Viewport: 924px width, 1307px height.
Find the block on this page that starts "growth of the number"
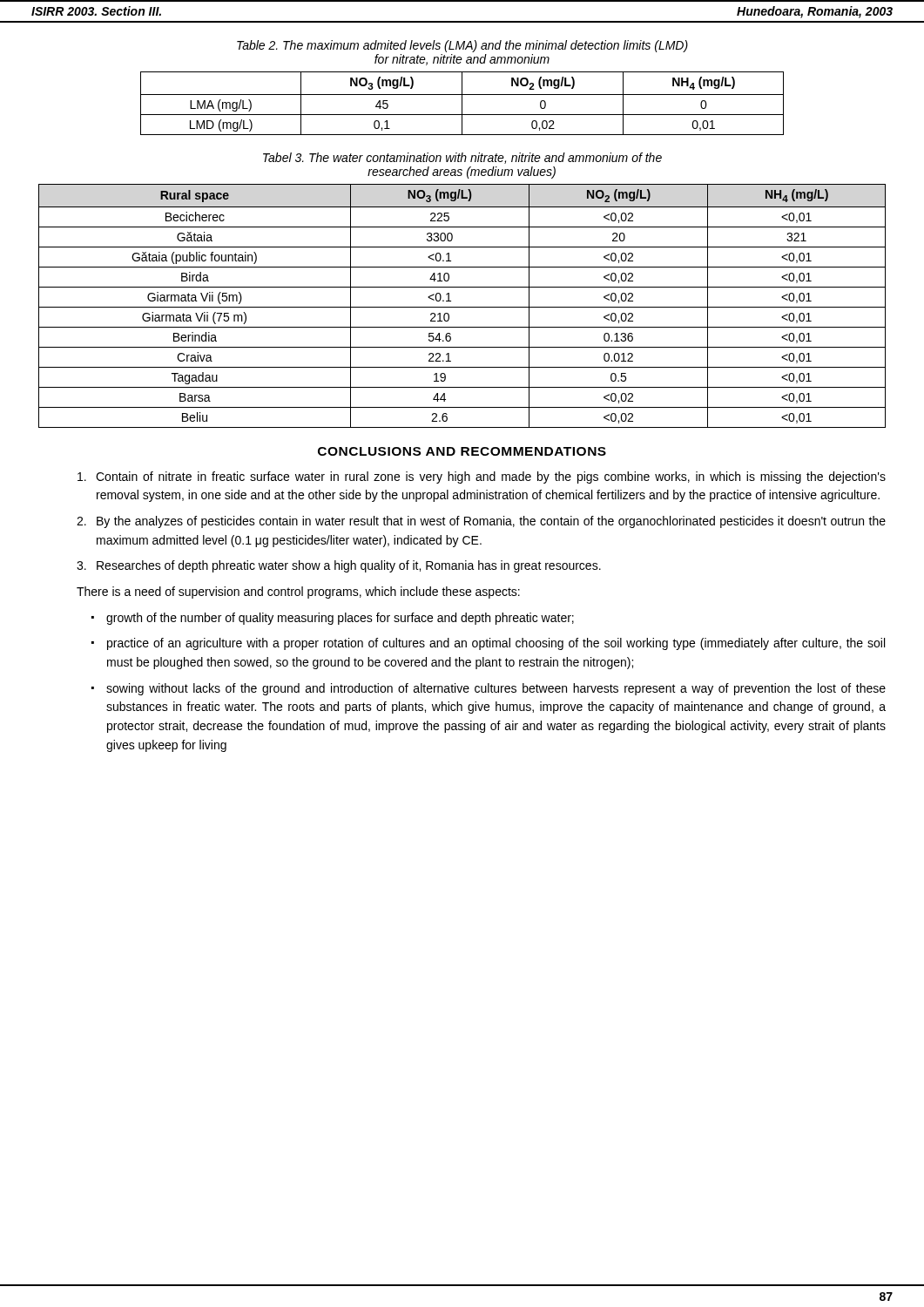point(340,617)
